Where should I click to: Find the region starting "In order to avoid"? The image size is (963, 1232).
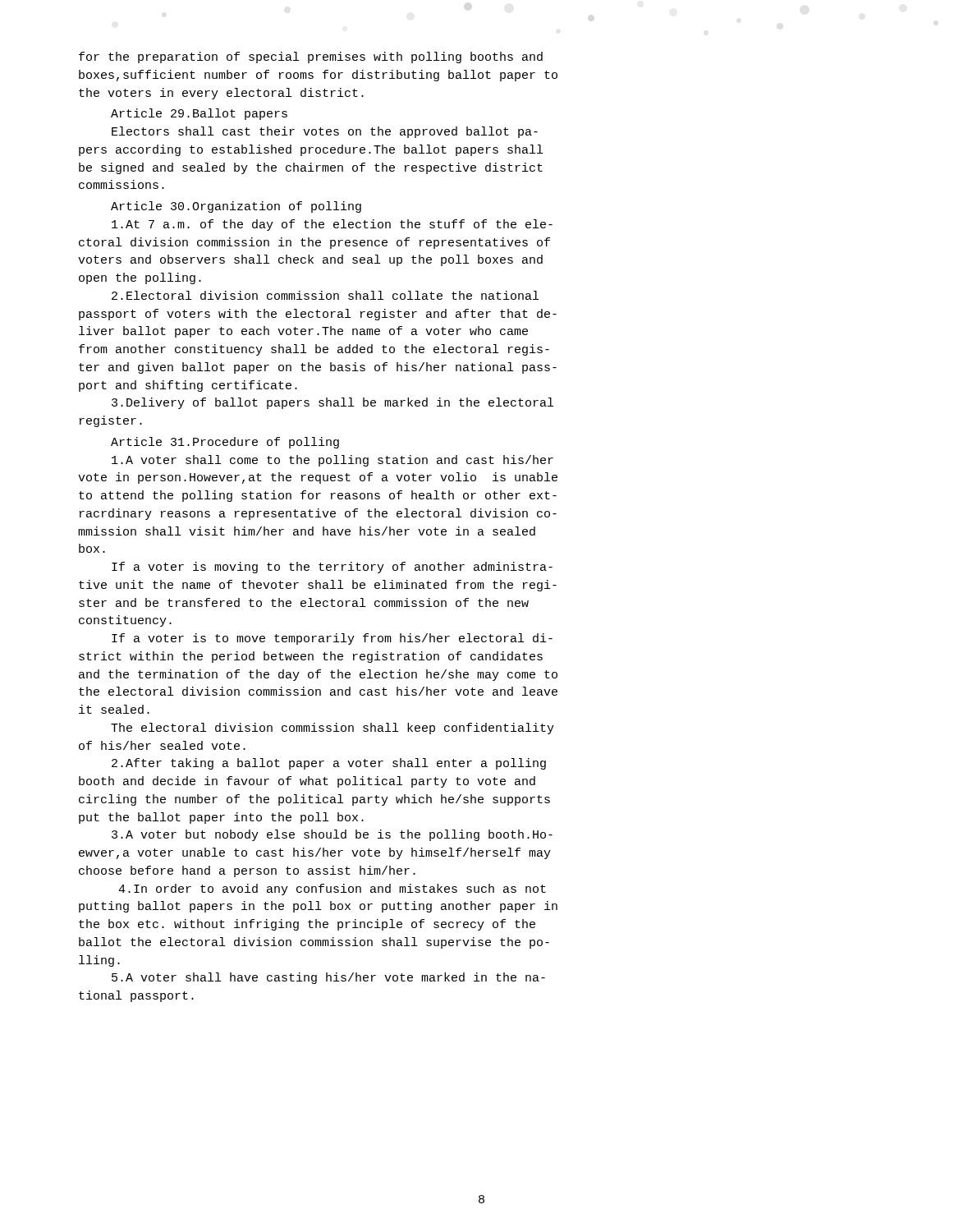click(318, 925)
